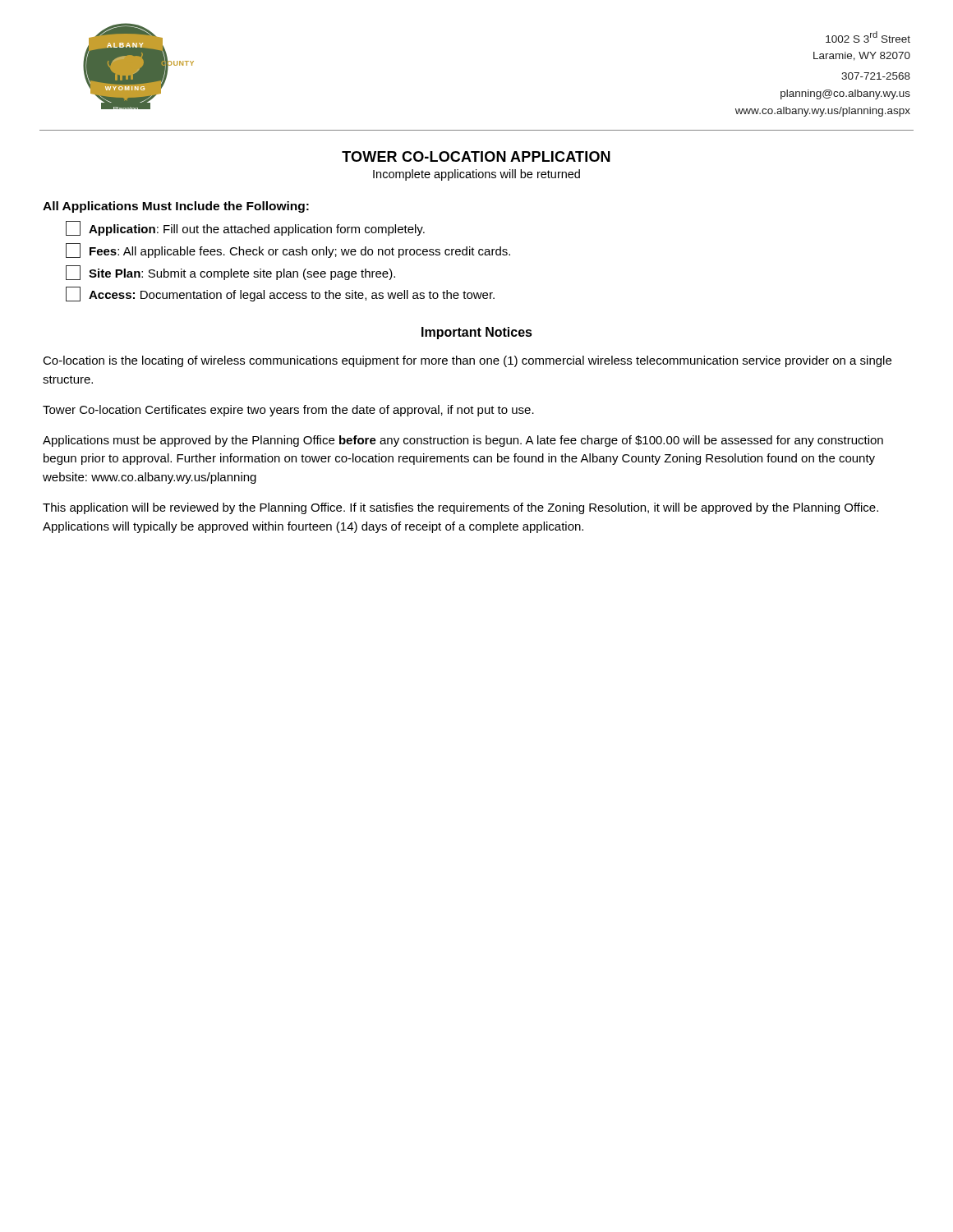The image size is (953, 1232).
Task: Click on the logo
Action: pyautogui.click(x=130, y=67)
